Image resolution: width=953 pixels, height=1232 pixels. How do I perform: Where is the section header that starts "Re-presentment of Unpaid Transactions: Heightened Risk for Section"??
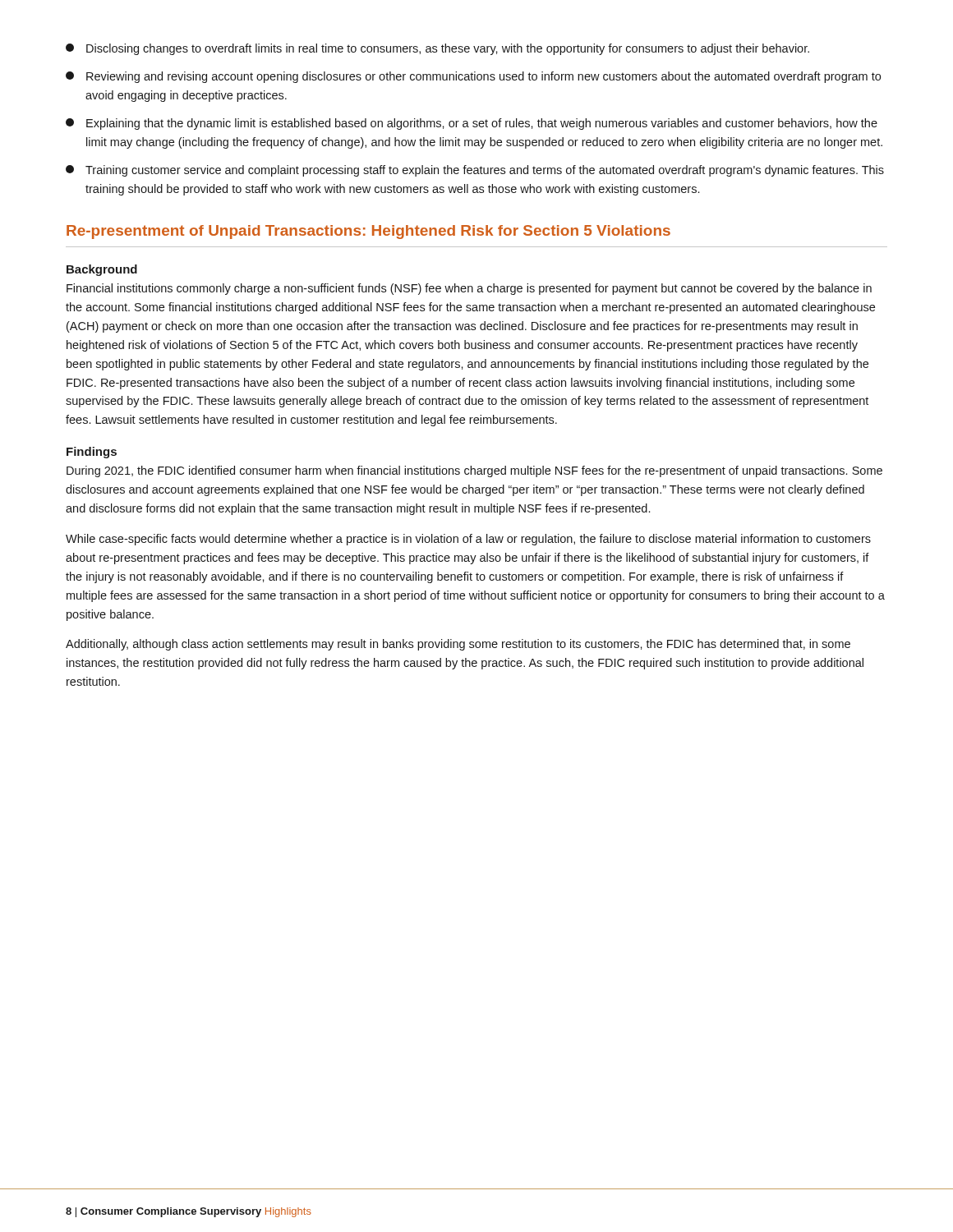coord(368,231)
